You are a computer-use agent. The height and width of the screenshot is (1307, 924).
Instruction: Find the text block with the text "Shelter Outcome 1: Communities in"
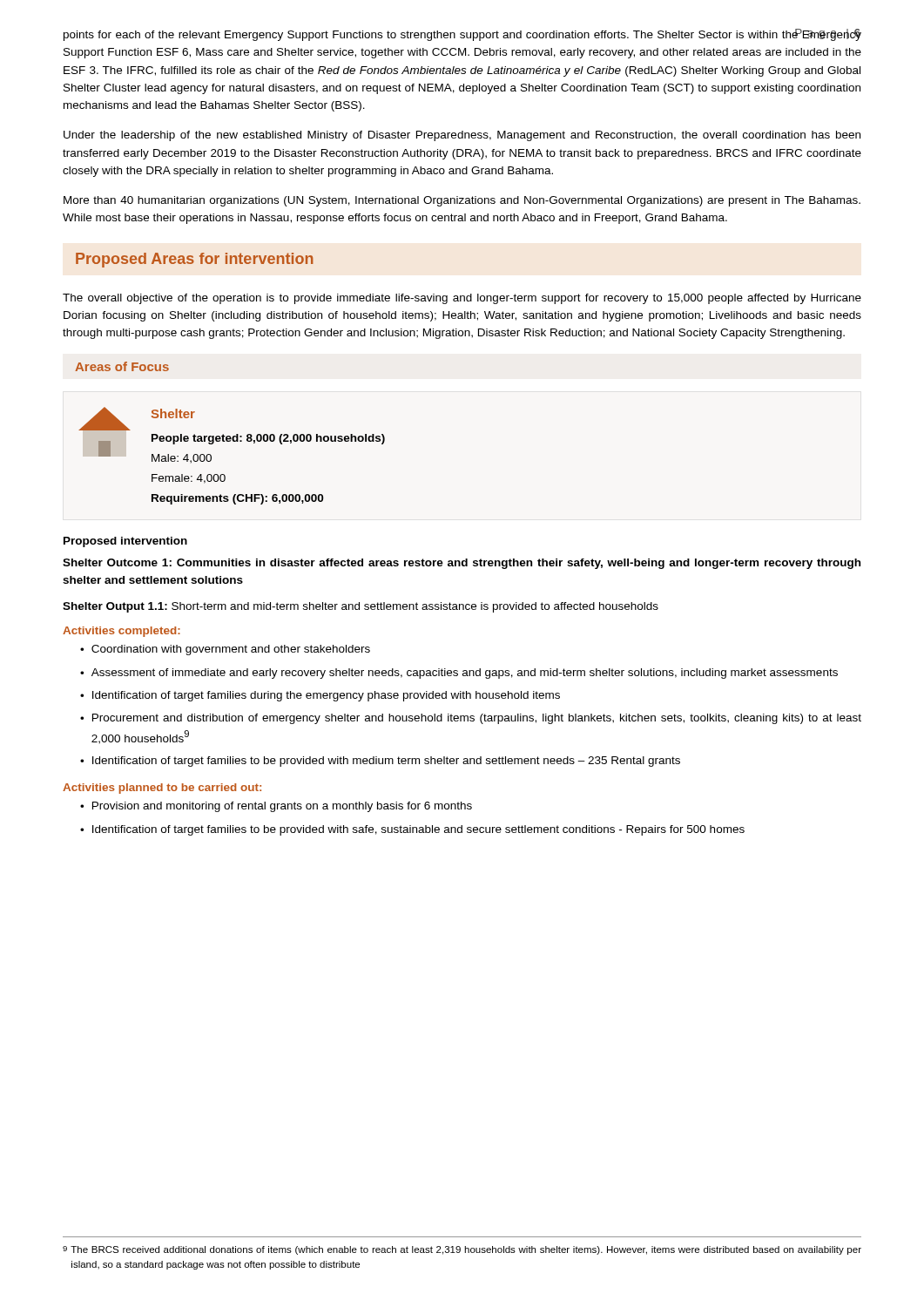(462, 571)
